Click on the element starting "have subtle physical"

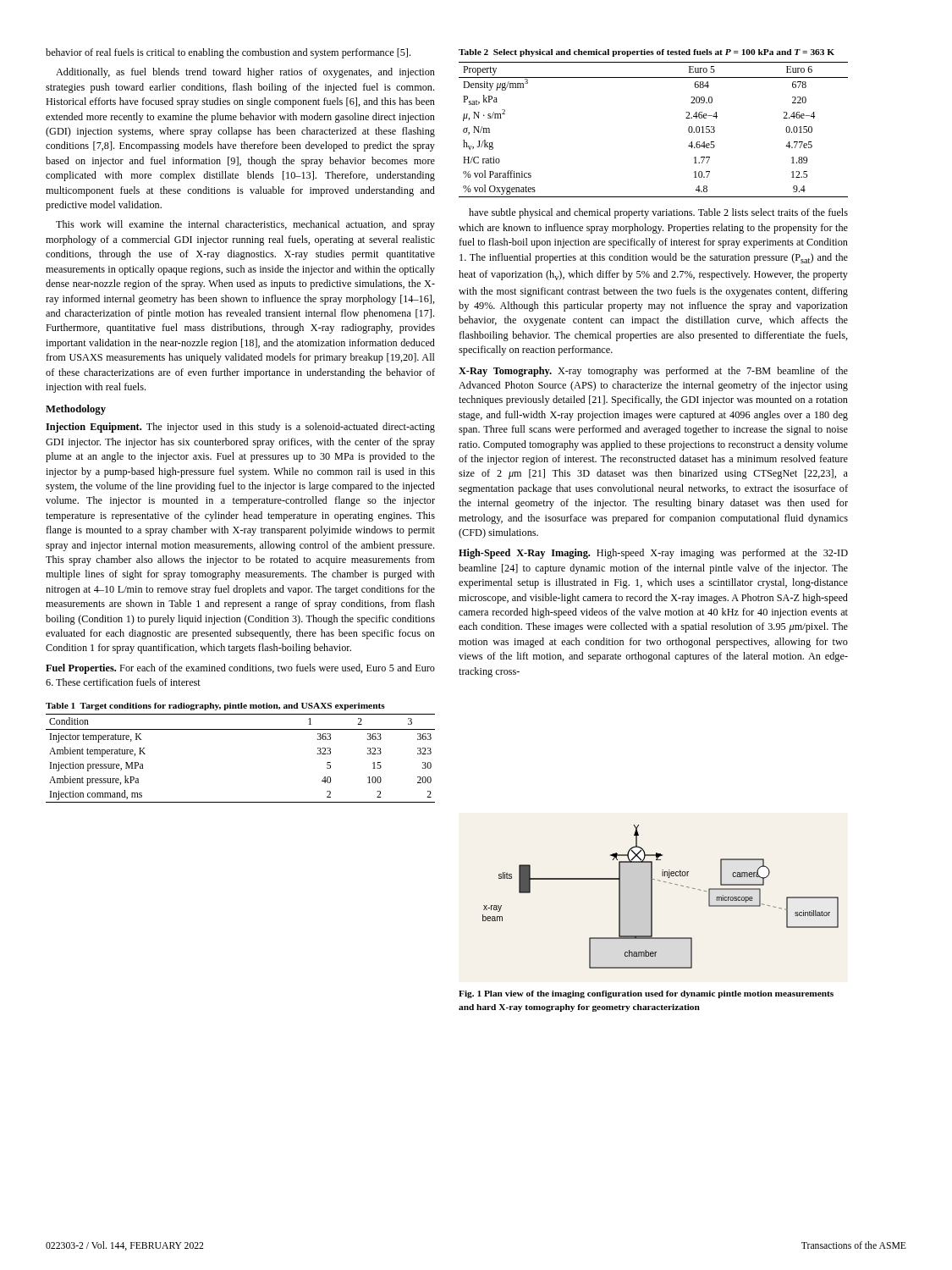(x=653, y=282)
